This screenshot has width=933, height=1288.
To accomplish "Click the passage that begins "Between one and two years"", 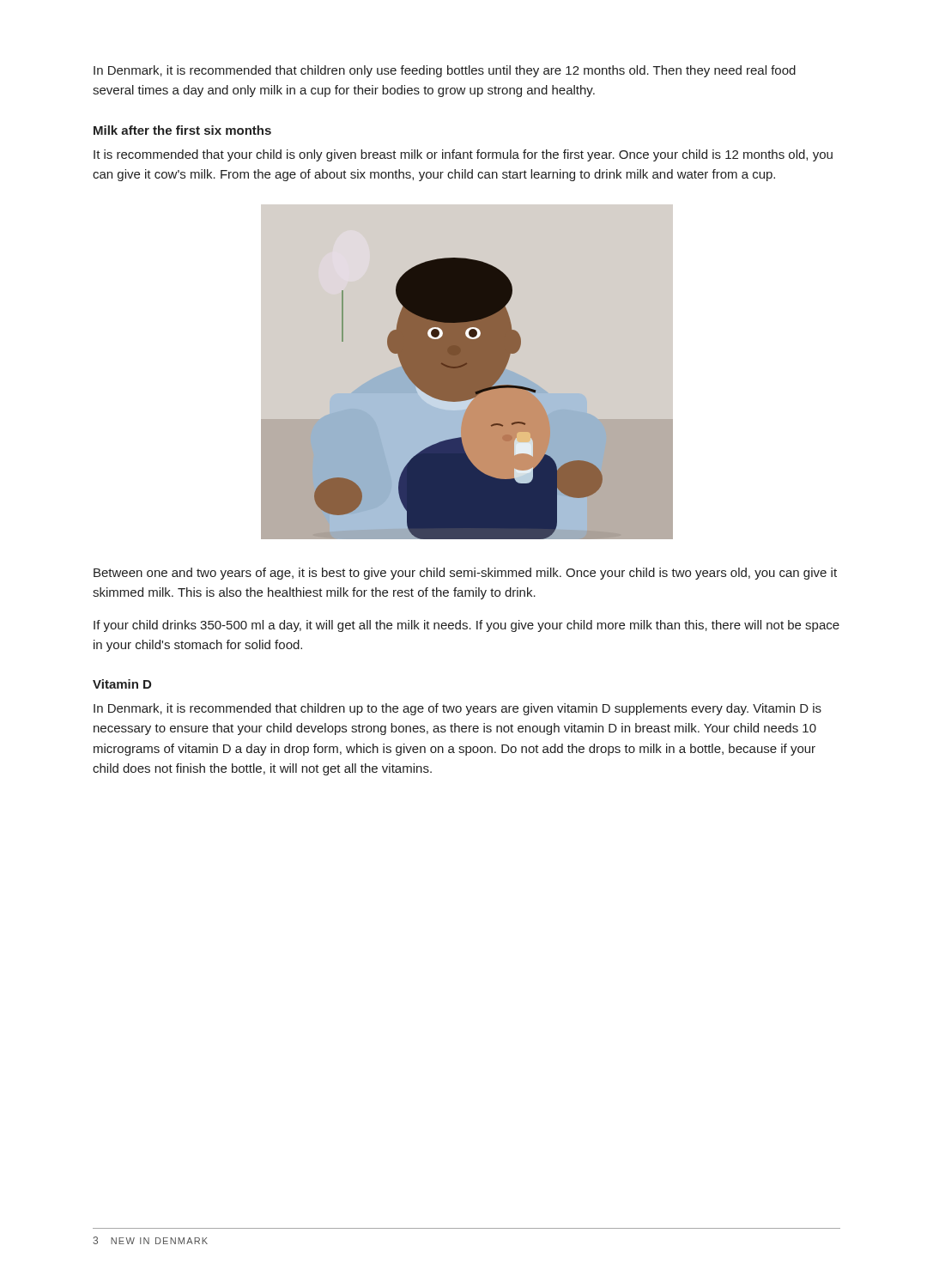I will [465, 582].
